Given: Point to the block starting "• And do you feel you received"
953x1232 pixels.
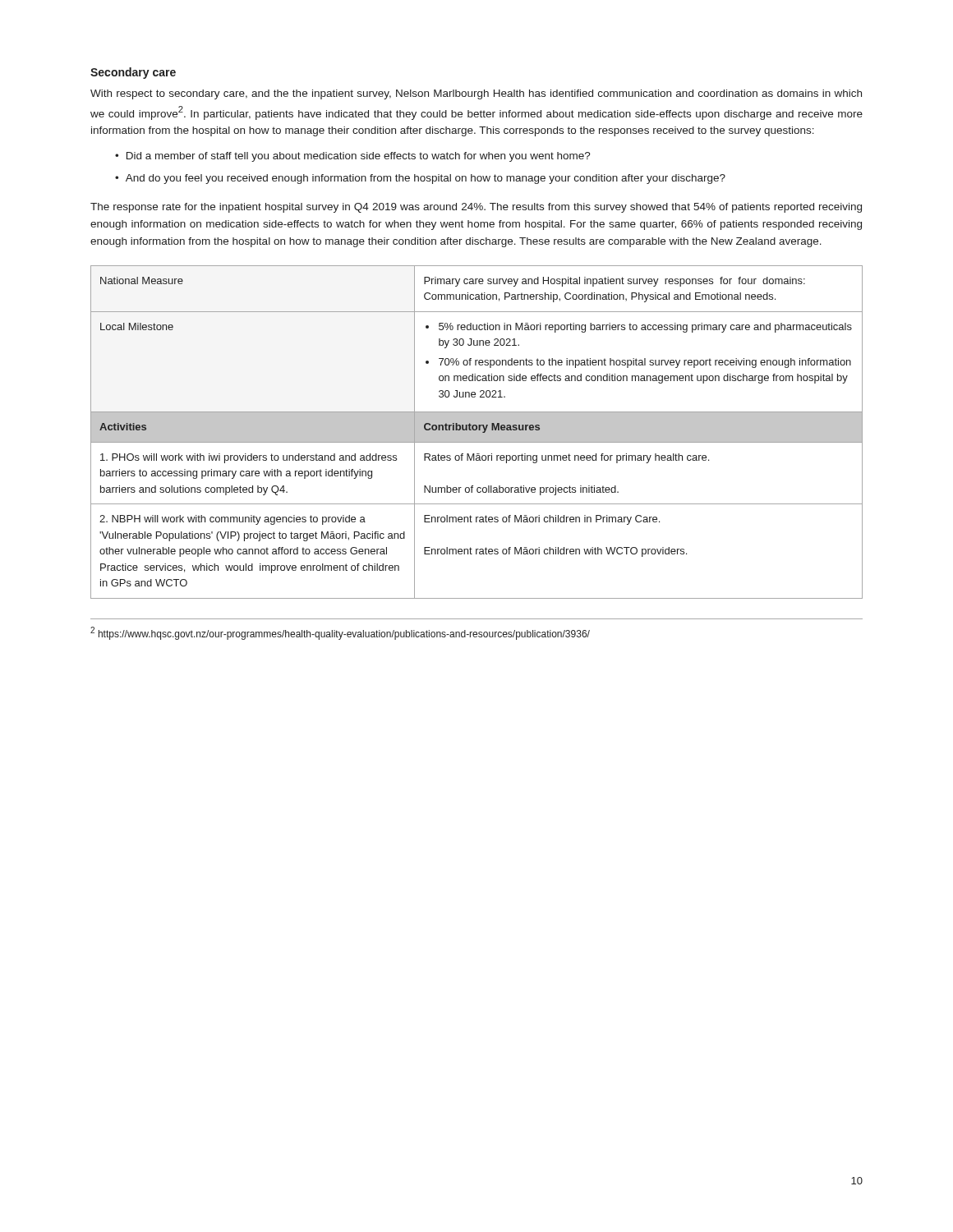Looking at the screenshot, I should point(420,179).
